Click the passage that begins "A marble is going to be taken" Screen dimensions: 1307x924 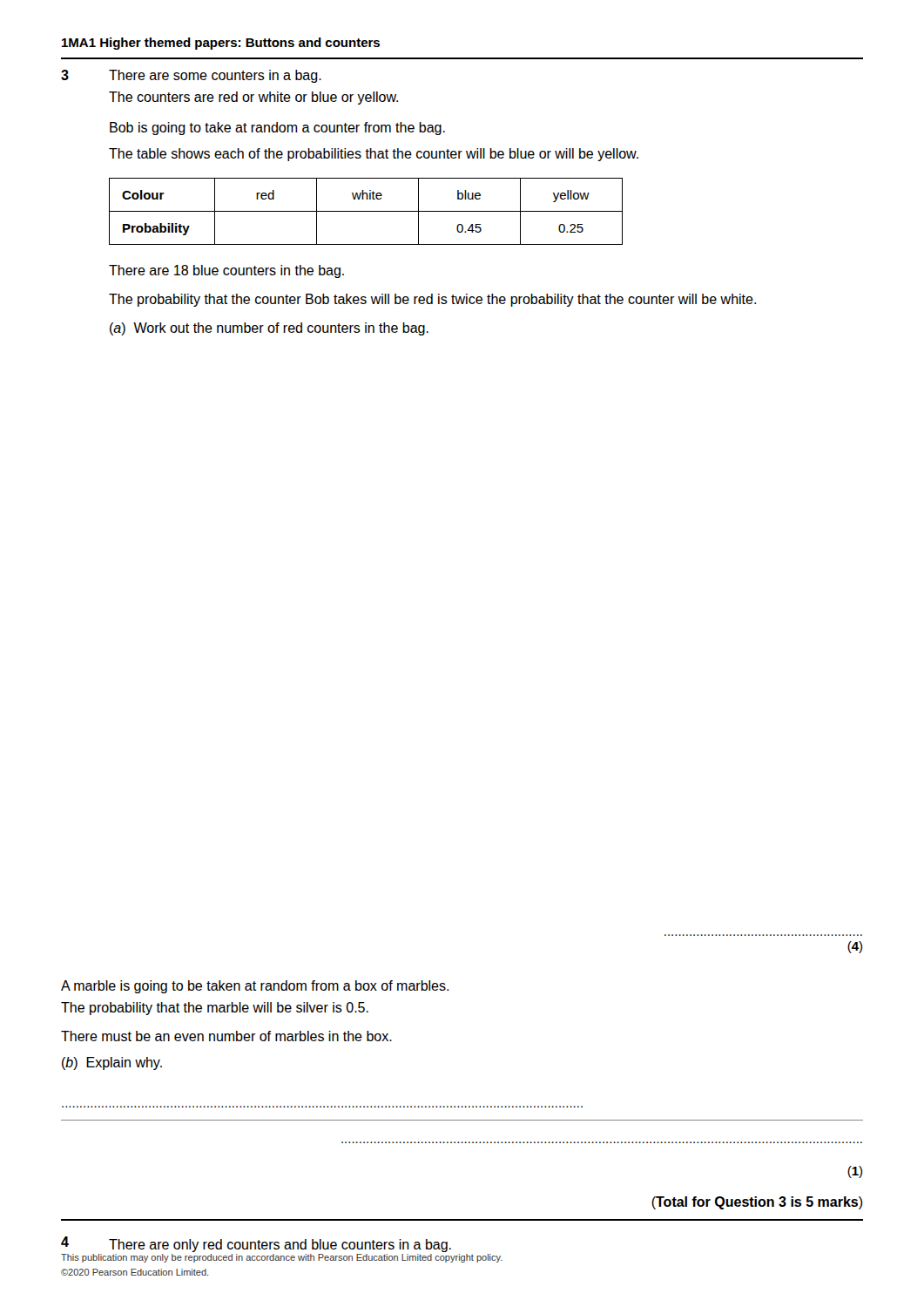coord(255,997)
